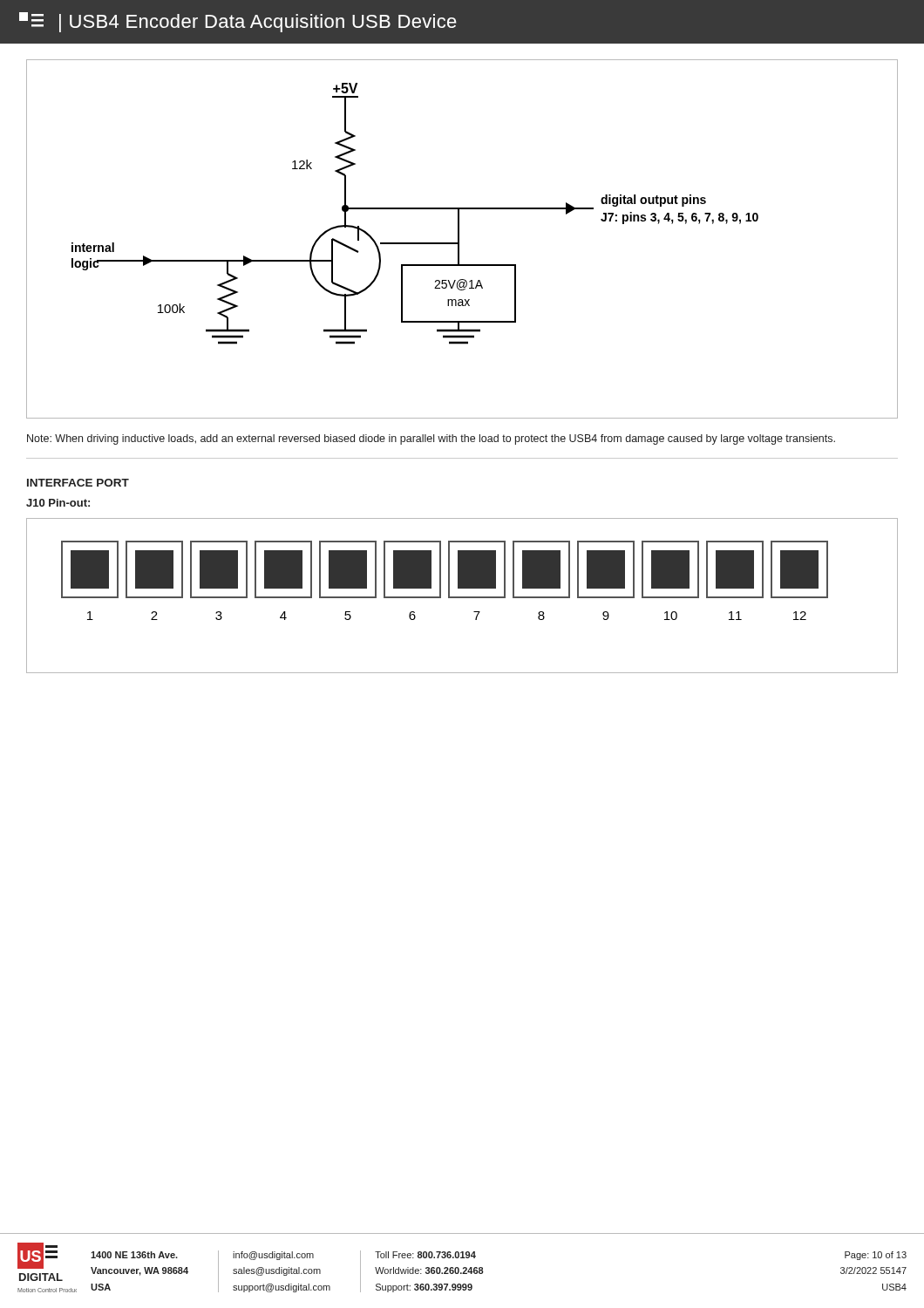Click on the engineering diagram

point(462,596)
